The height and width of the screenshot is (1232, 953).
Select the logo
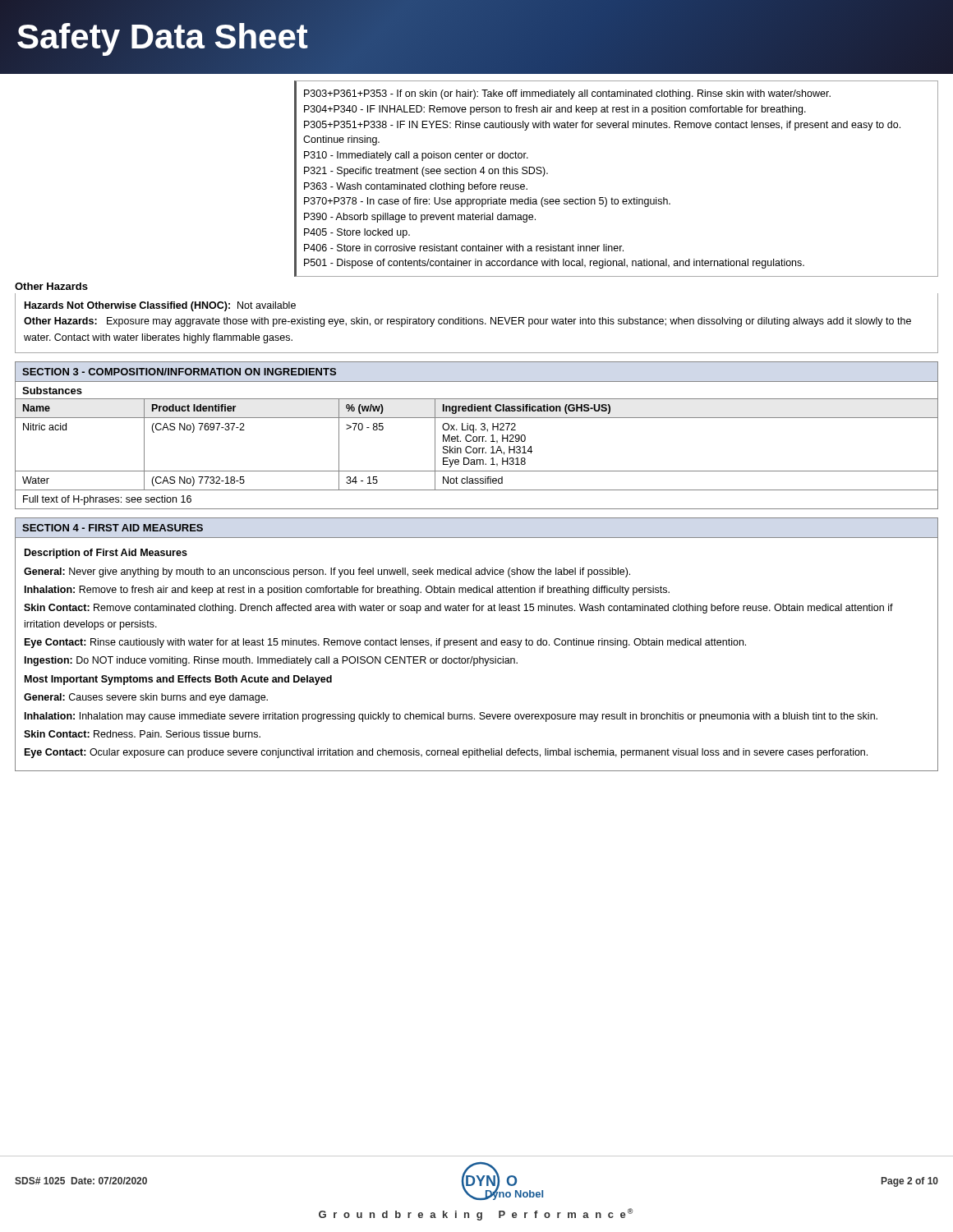point(514,1181)
